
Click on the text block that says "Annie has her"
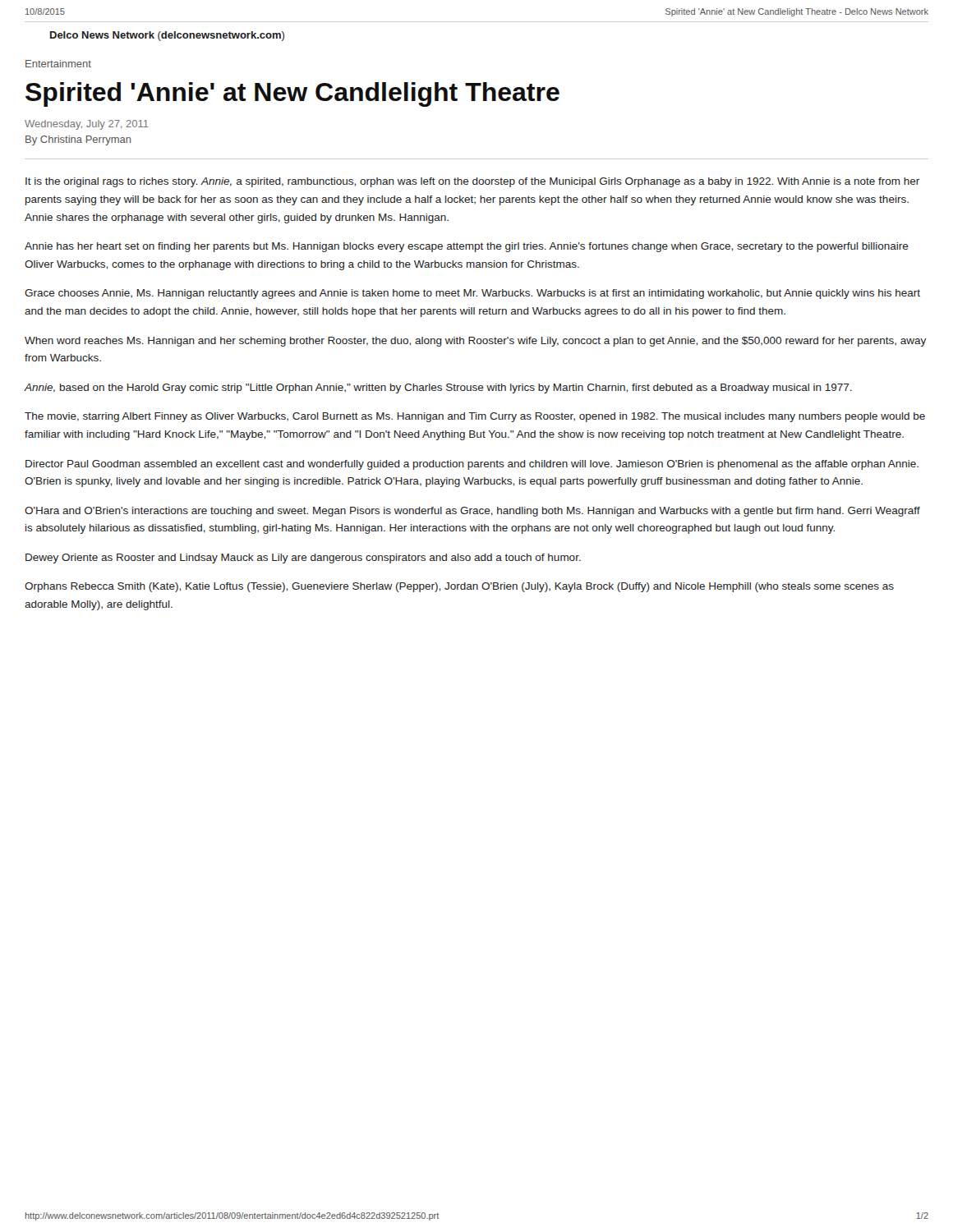pos(476,255)
